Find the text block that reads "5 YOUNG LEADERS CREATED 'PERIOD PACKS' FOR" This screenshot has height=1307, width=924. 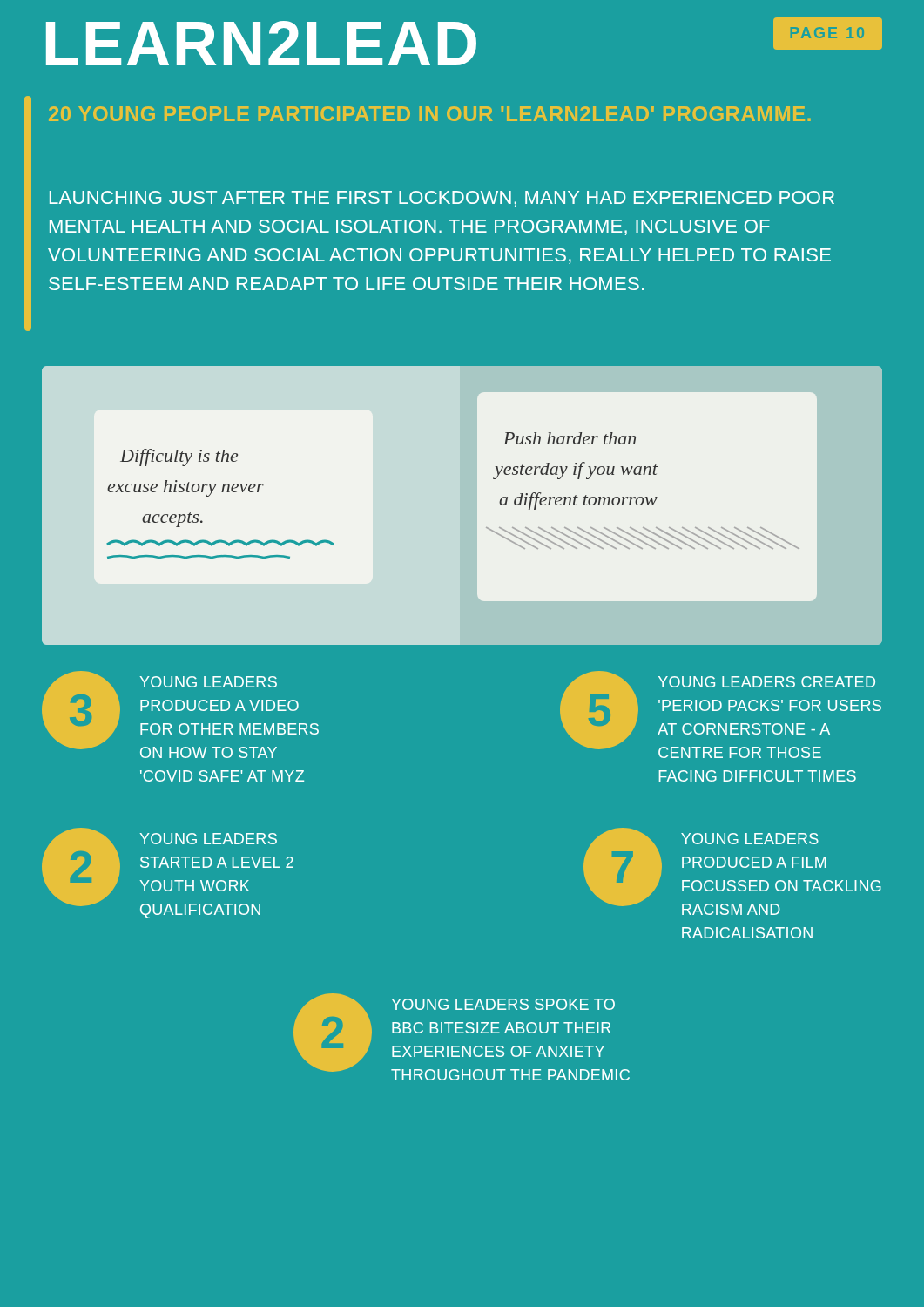721,728
